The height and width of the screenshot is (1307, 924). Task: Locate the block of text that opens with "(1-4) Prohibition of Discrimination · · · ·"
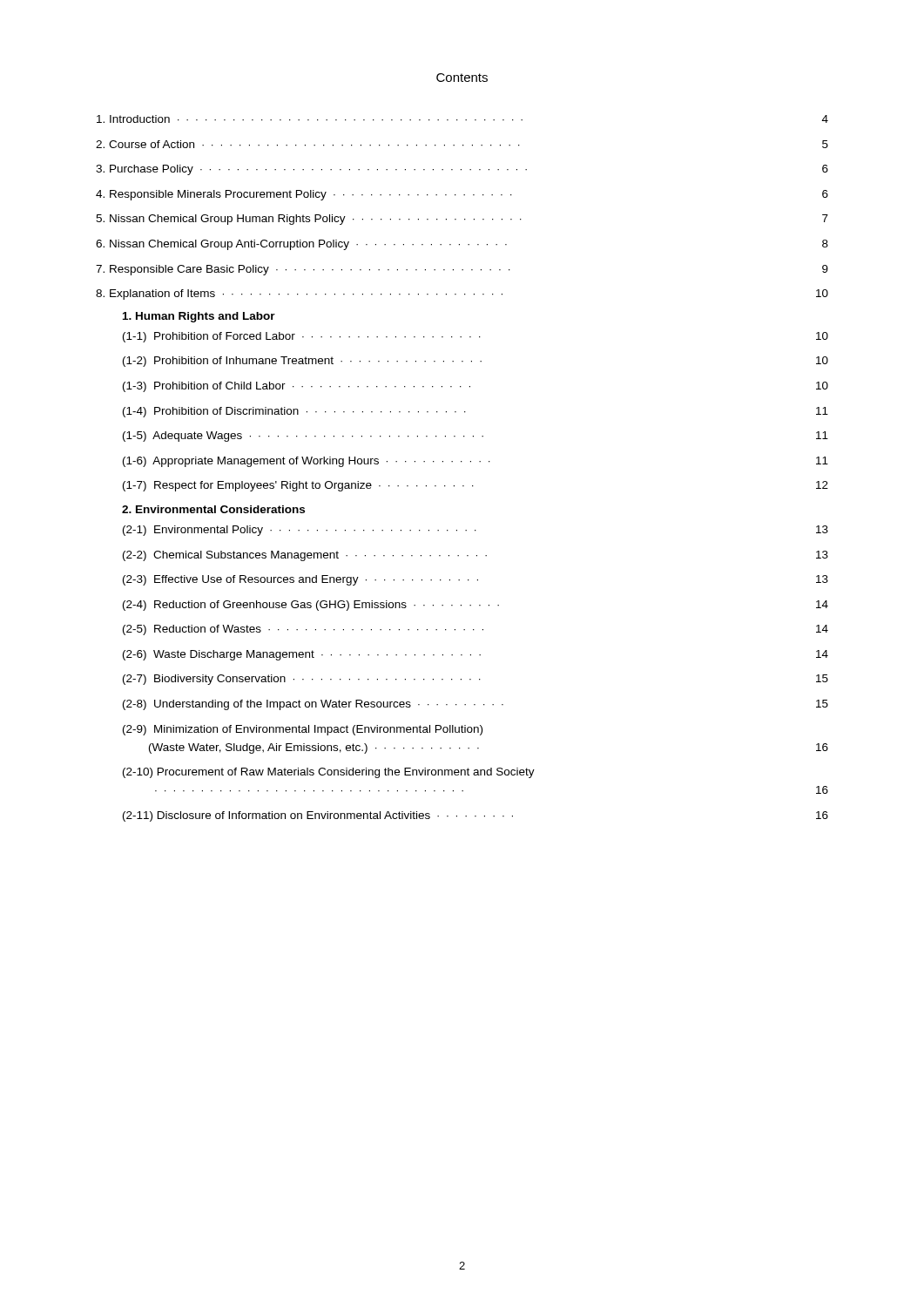475,412
